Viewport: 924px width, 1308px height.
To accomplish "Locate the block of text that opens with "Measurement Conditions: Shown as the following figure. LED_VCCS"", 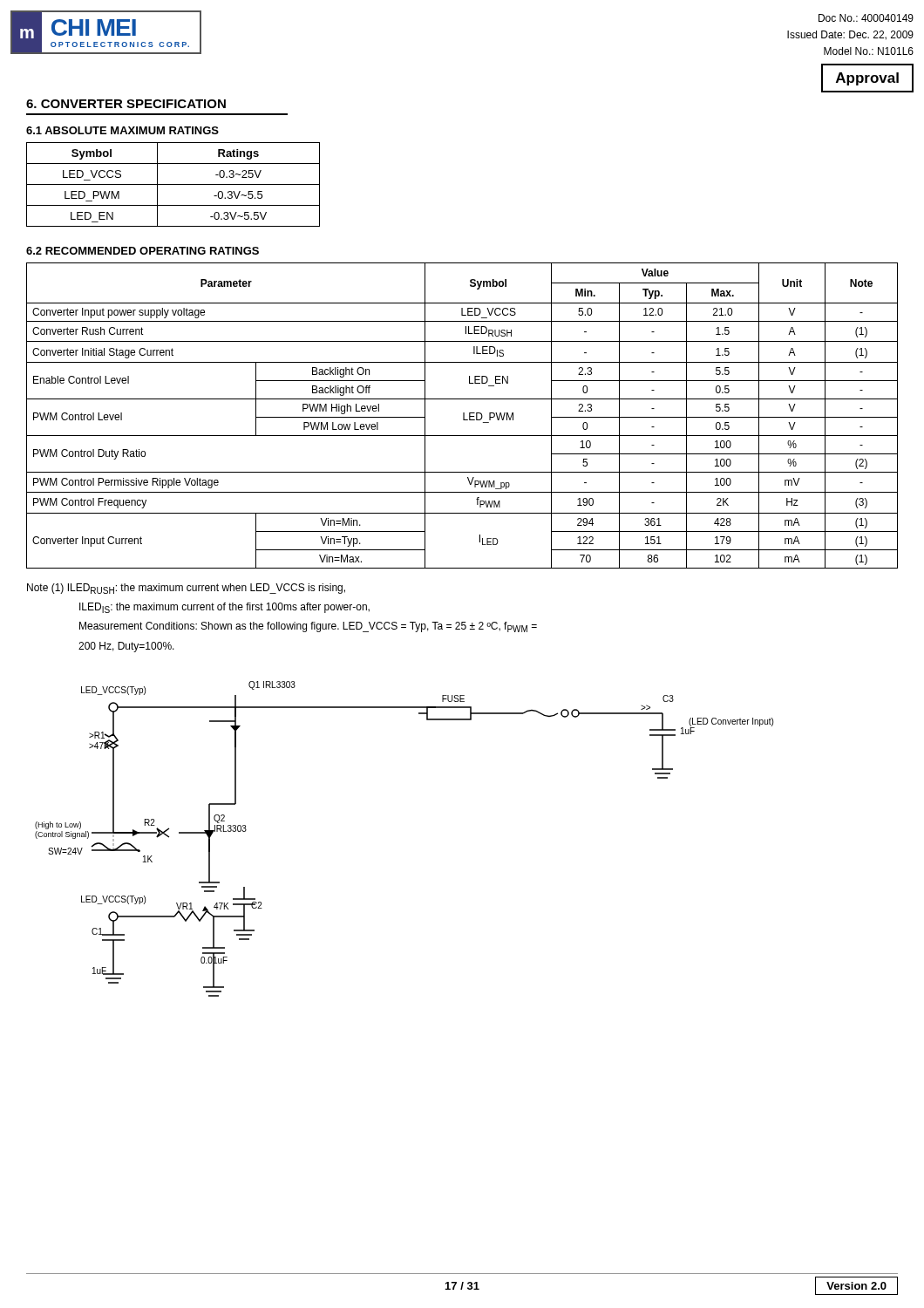I will point(308,627).
